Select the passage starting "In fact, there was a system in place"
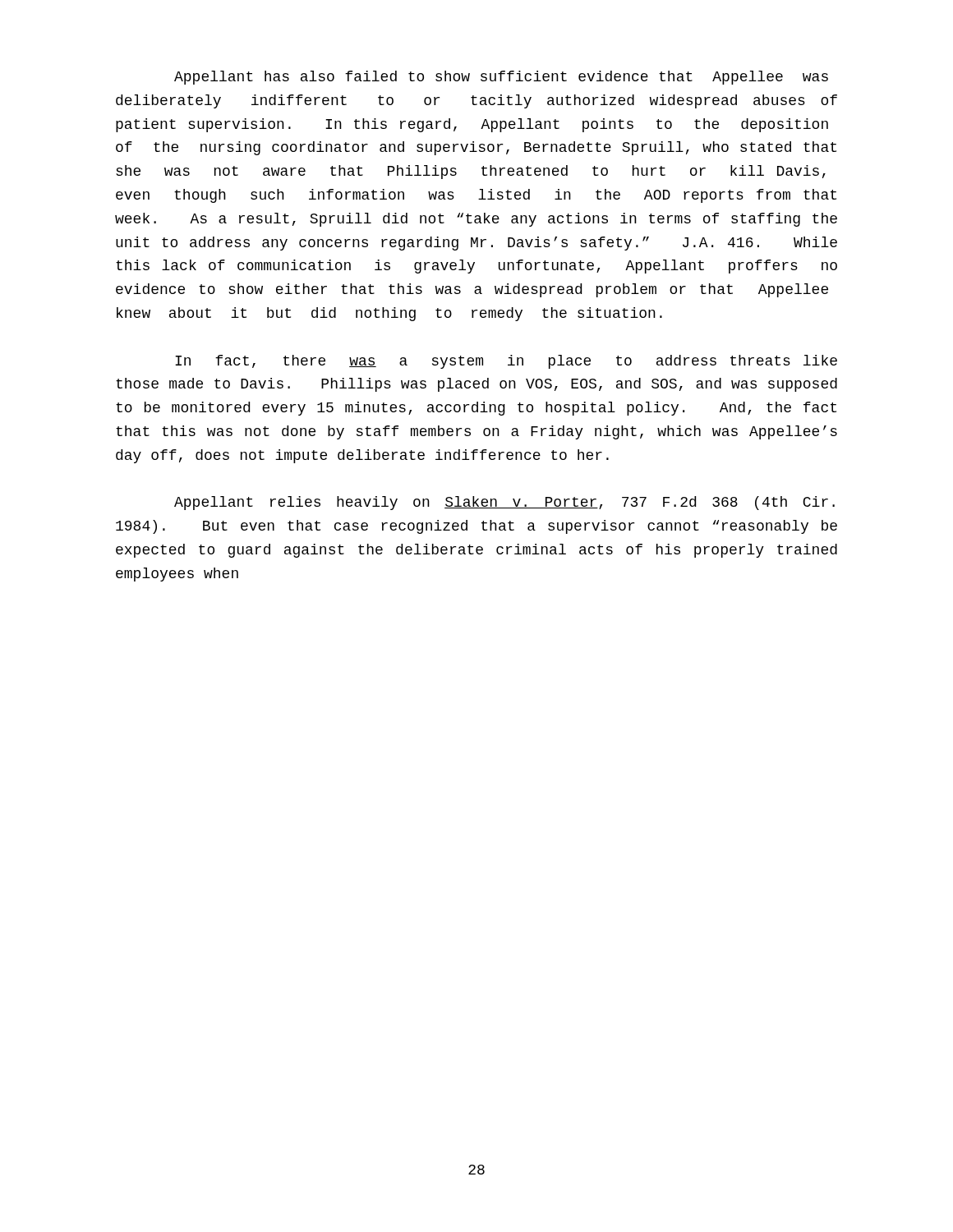The width and height of the screenshot is (953, 1232). click(476, 408)
